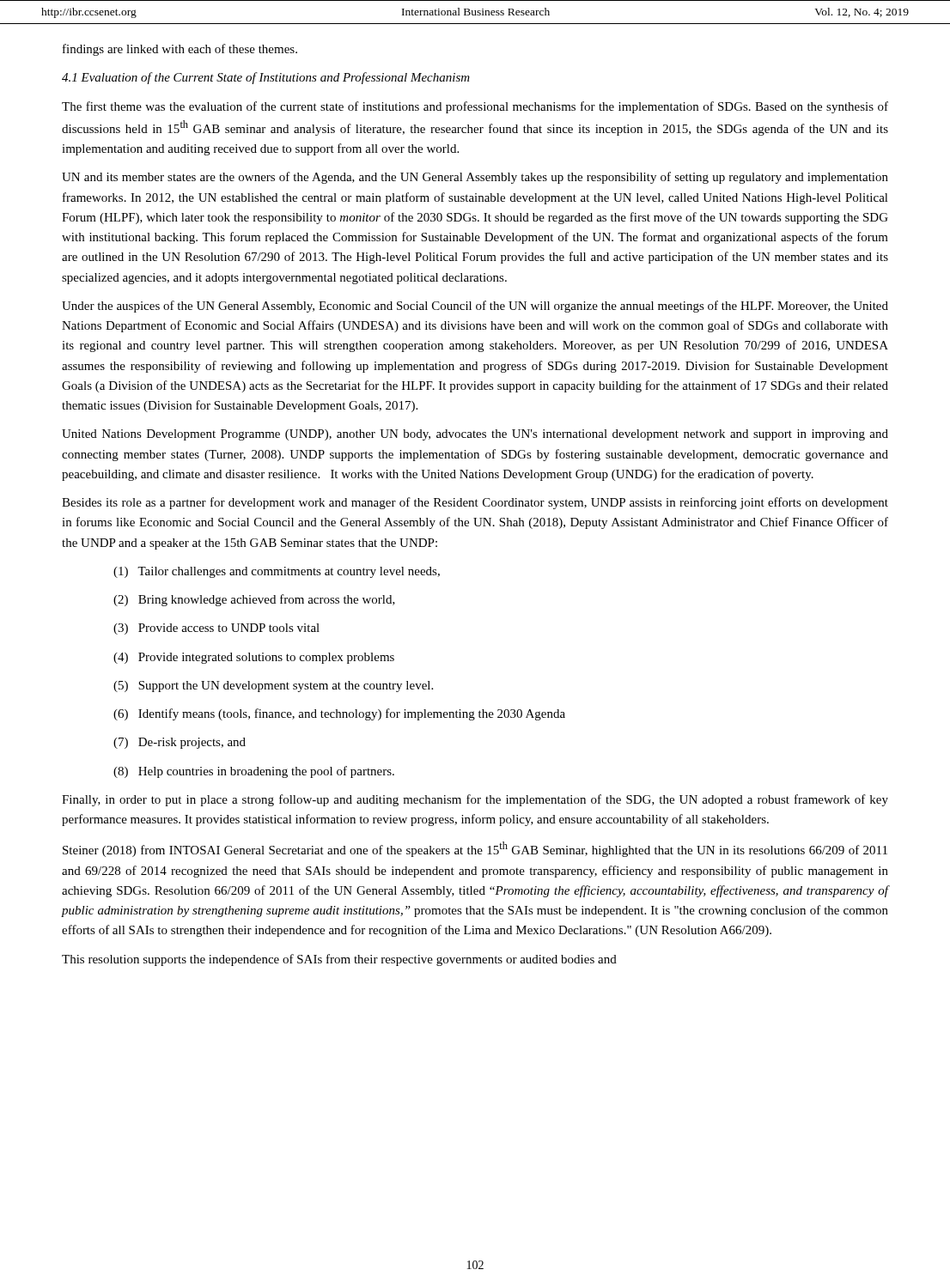This screenshot has height=1288, width=950.
Task: Find the text block starting "(3) Provide access to"
Action: [216, 629]
